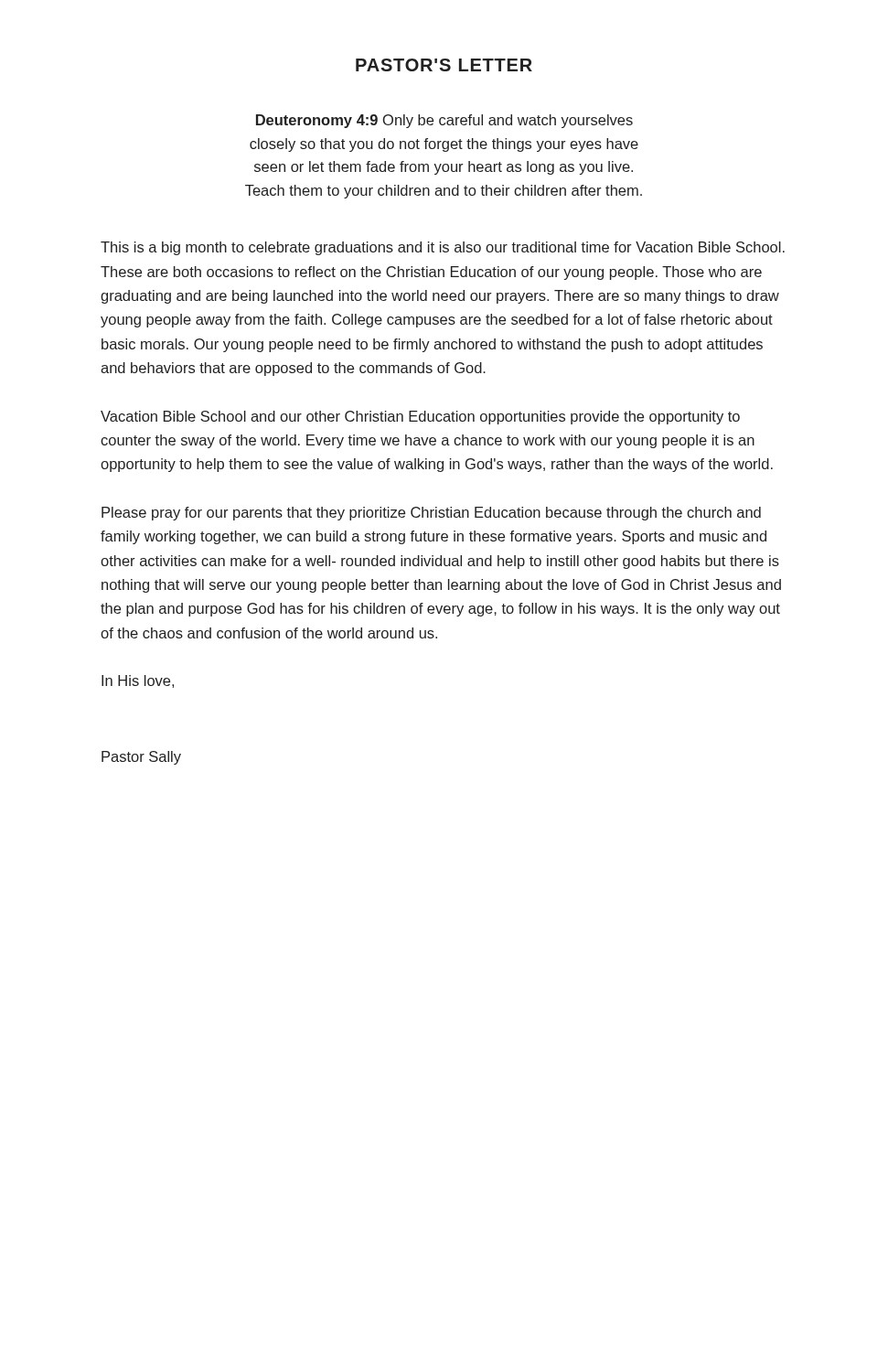This screenshot has height=1372, width=888.
Task: Locate the text that says "In His love,"
Action: pyautogui.click(x=138, y=681)
